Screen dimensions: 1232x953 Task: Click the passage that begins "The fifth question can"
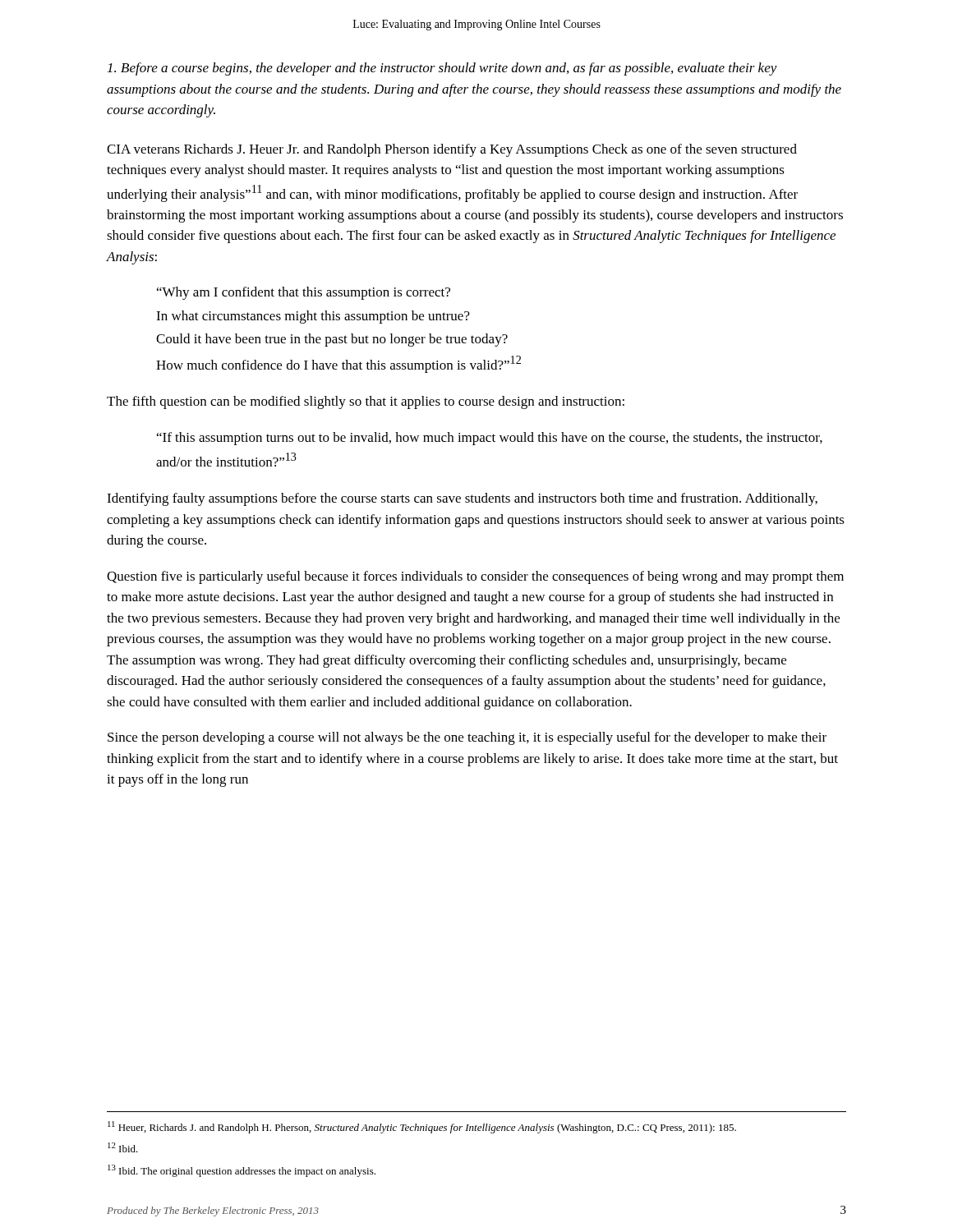476,402
